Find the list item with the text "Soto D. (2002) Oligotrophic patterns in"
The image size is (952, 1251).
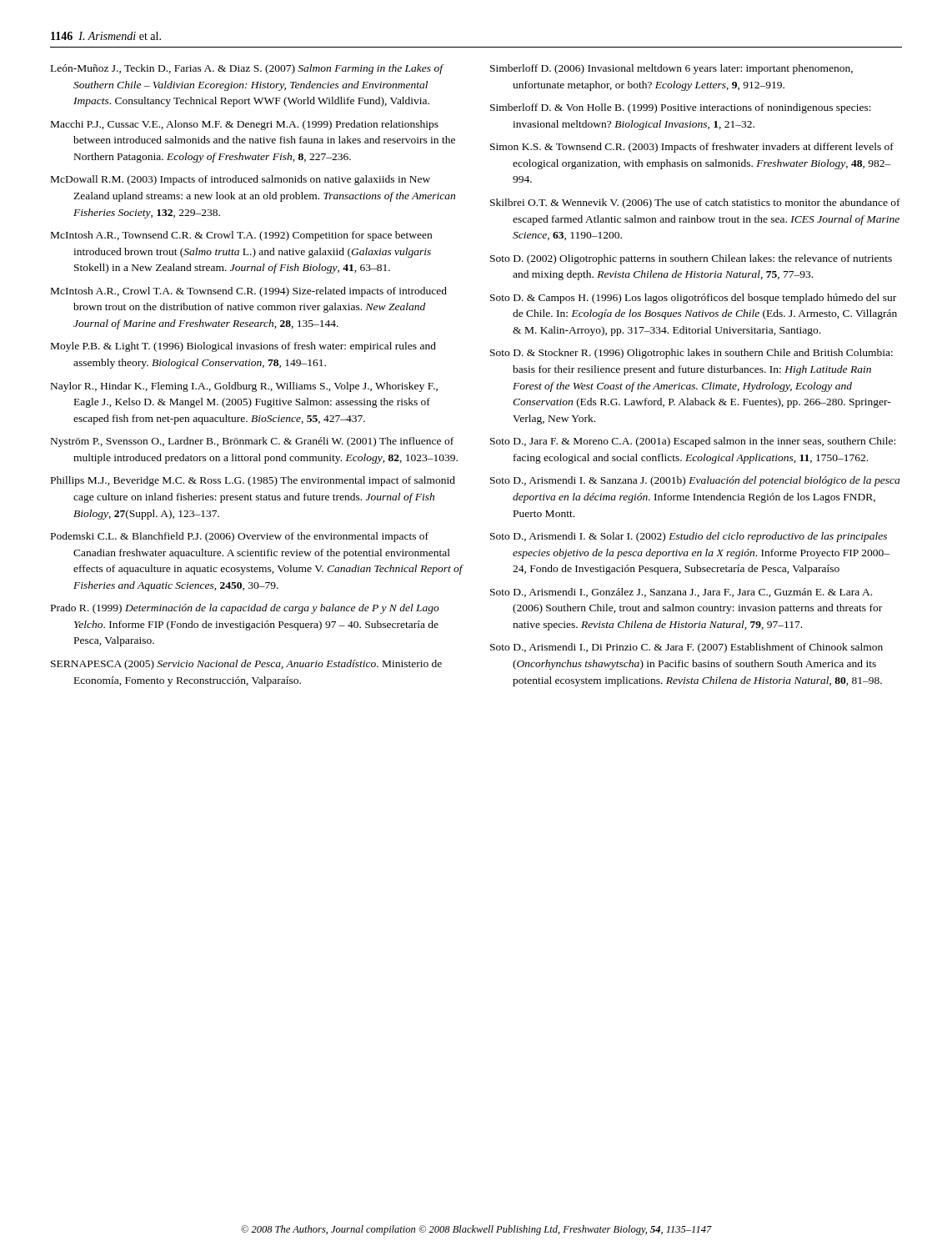[x=691, y=266]
